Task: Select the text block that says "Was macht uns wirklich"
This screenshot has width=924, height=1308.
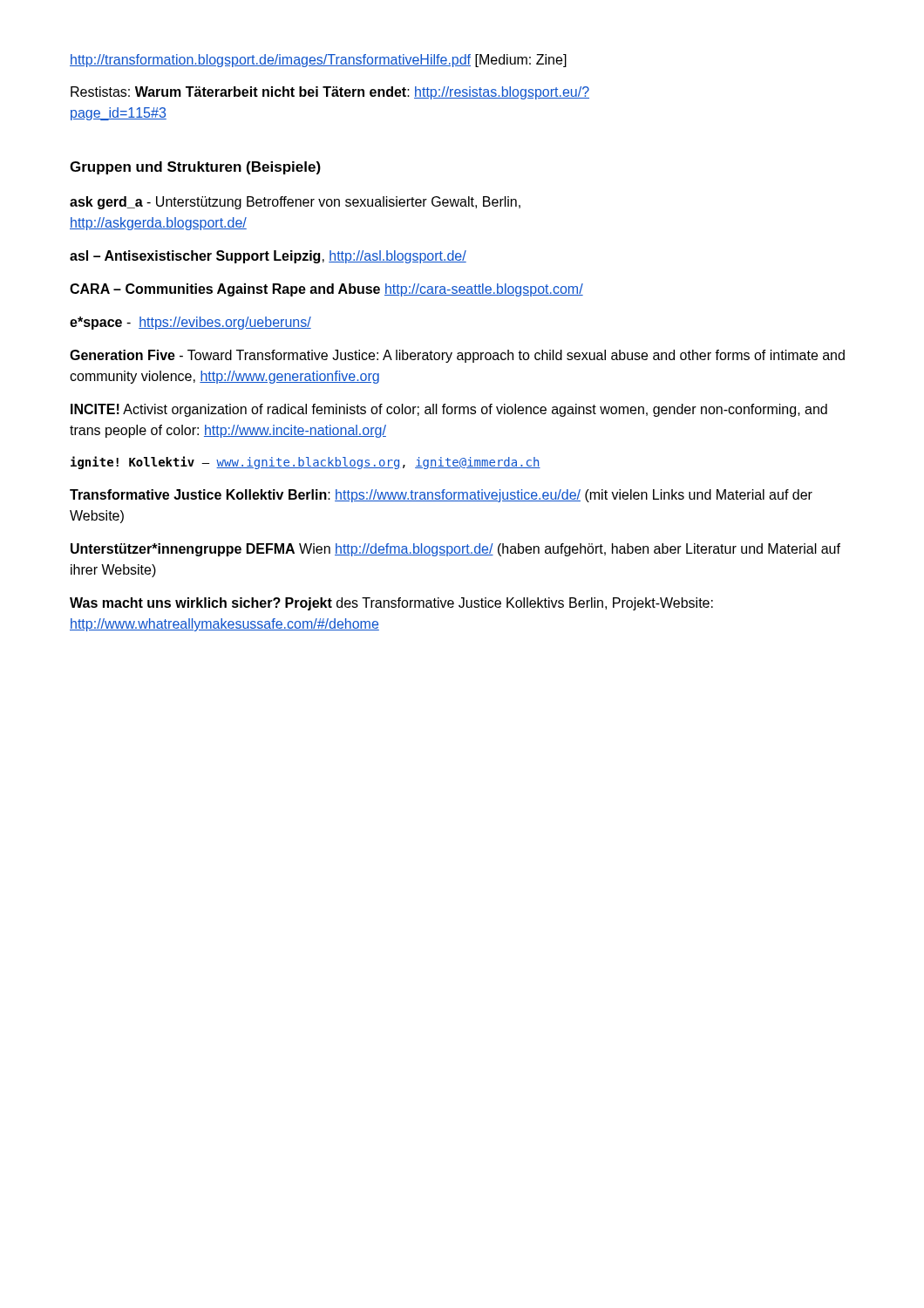Action: 392,613
